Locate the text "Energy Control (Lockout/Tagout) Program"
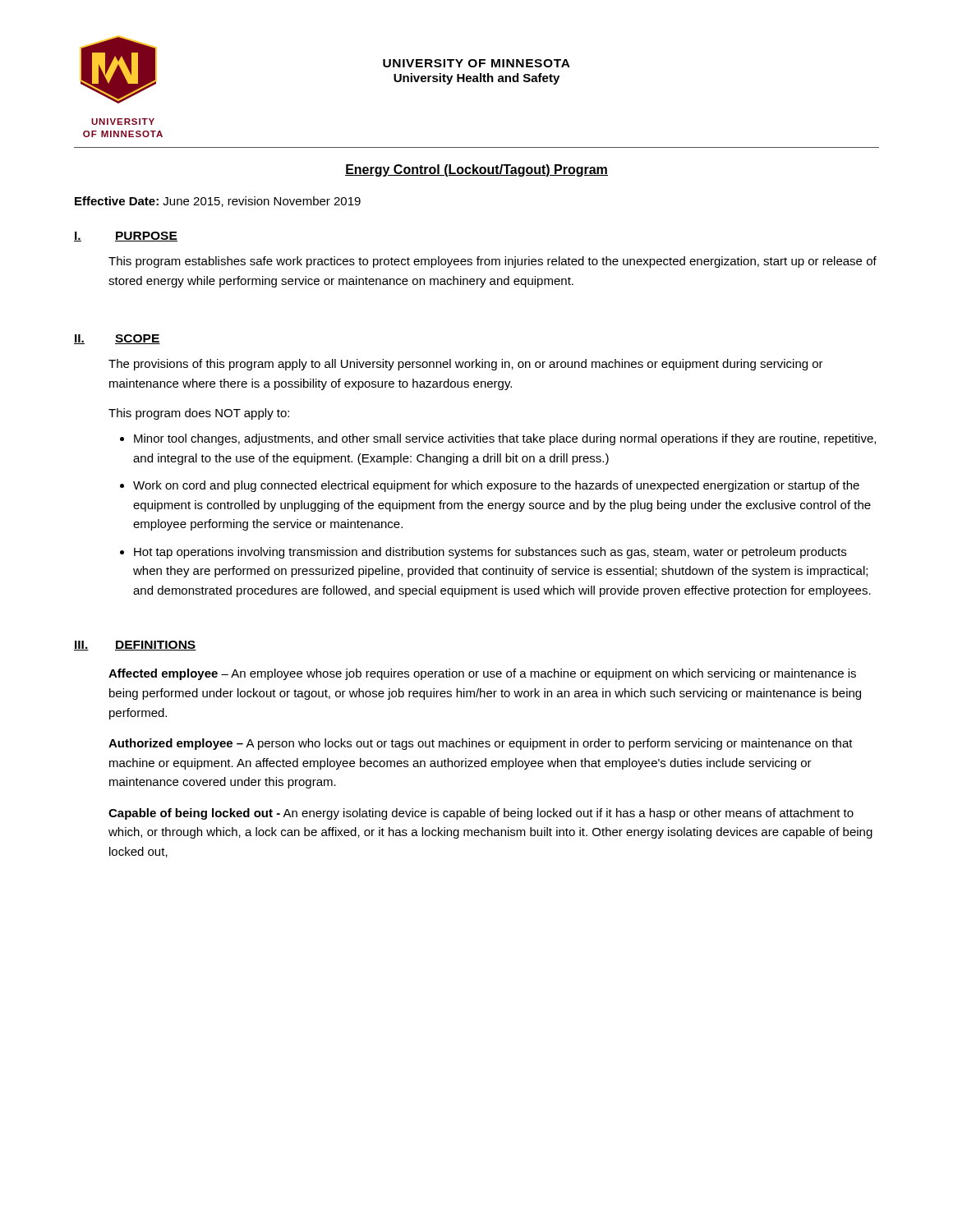The image size is (953, 1232). coord(476,169)
